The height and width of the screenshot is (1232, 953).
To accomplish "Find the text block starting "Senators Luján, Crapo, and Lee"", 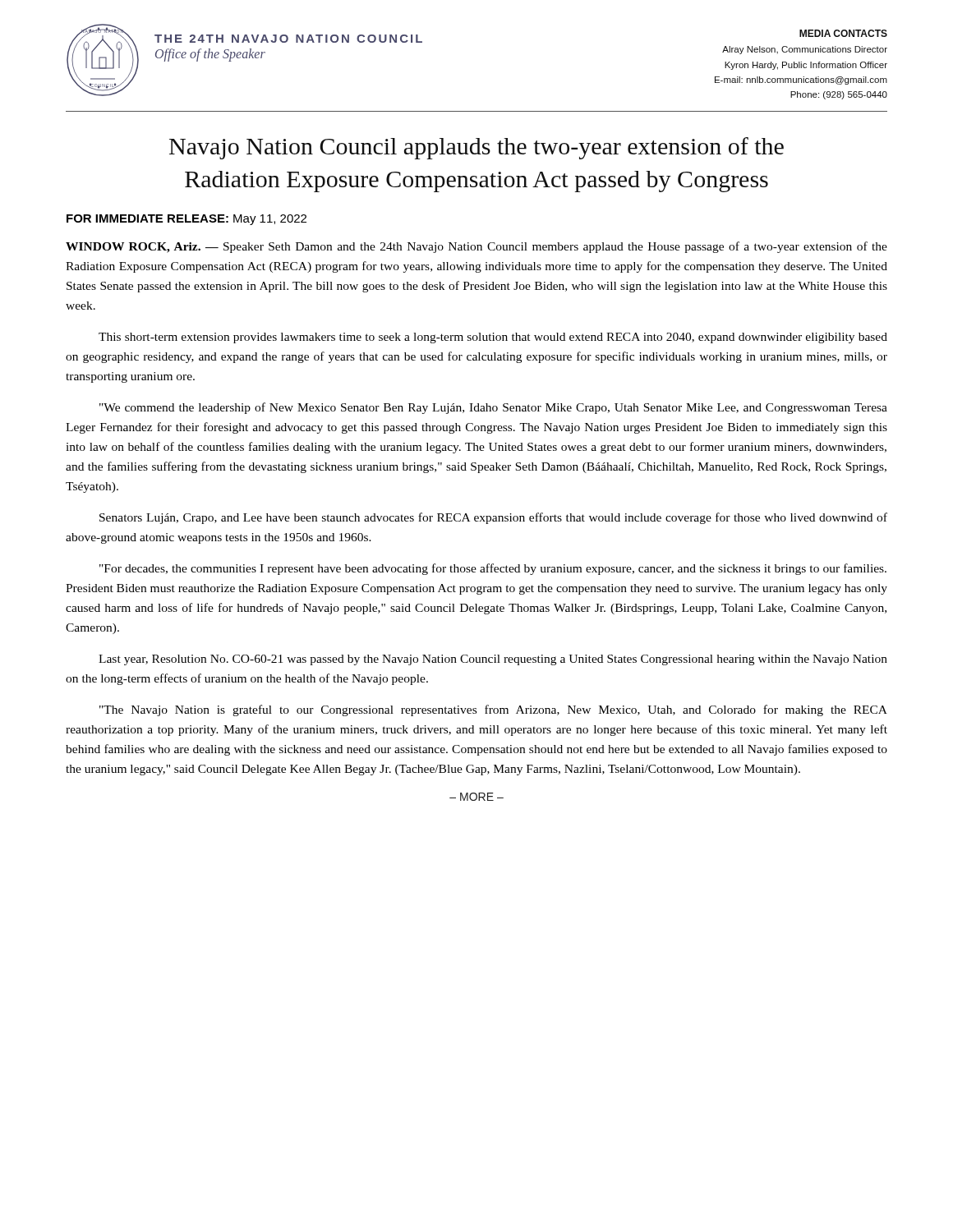I will pos(476,527).
